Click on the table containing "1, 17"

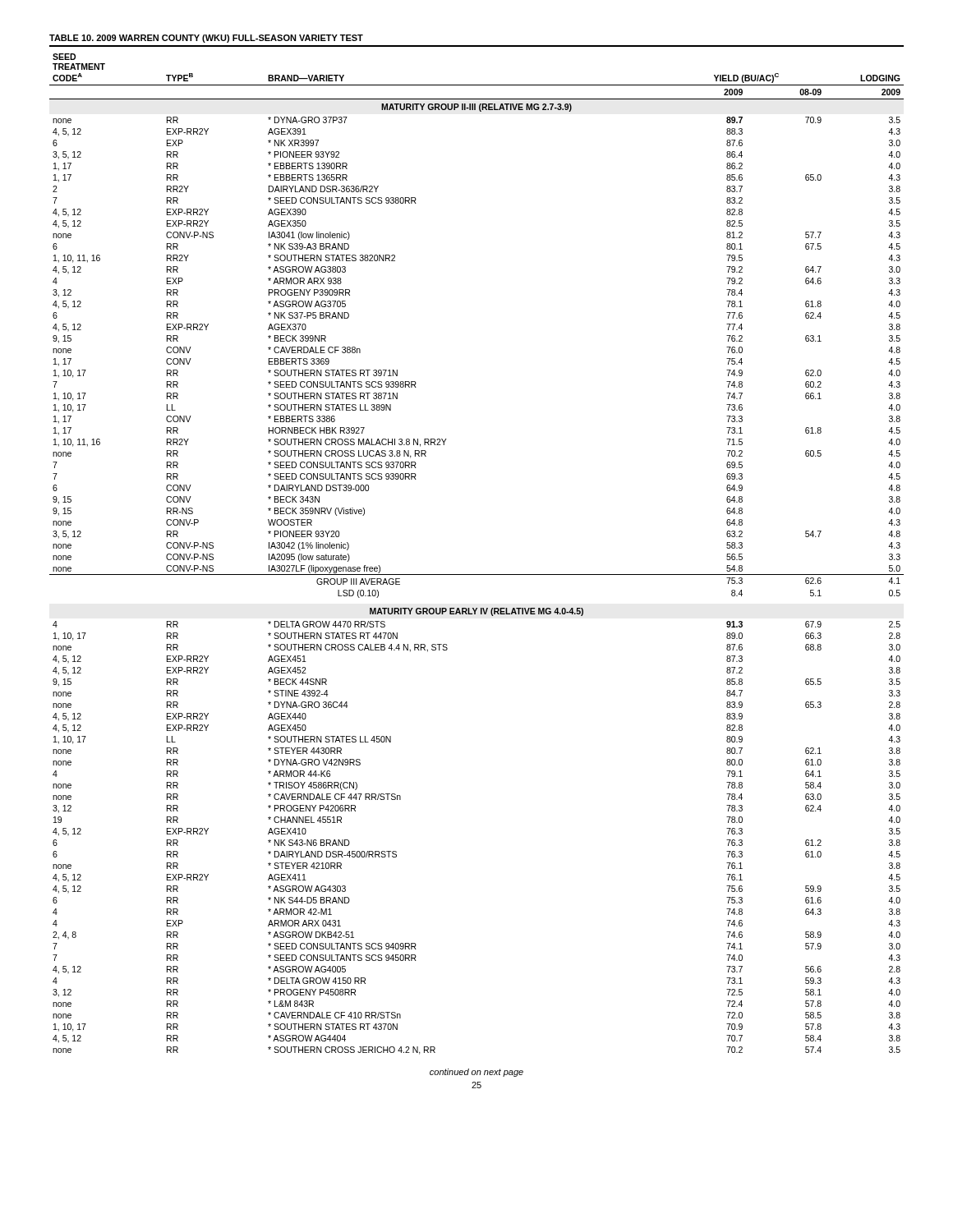coord(476,553)
